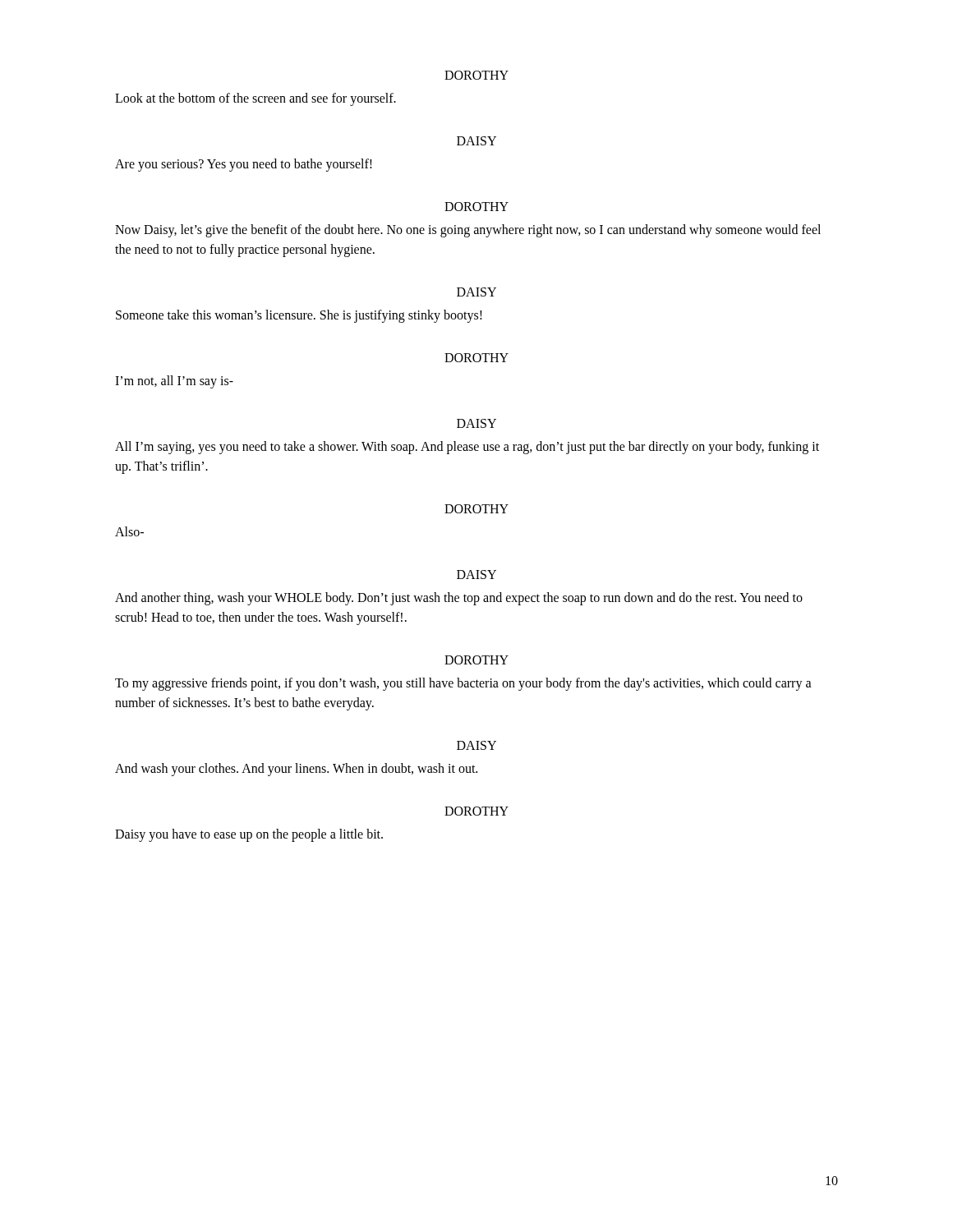Image resolution: width=953 pixels, height=1232 pixels.
Task: Find the text block starting "And wash your clothes. And your"
Action: click(x=297, y=768)
